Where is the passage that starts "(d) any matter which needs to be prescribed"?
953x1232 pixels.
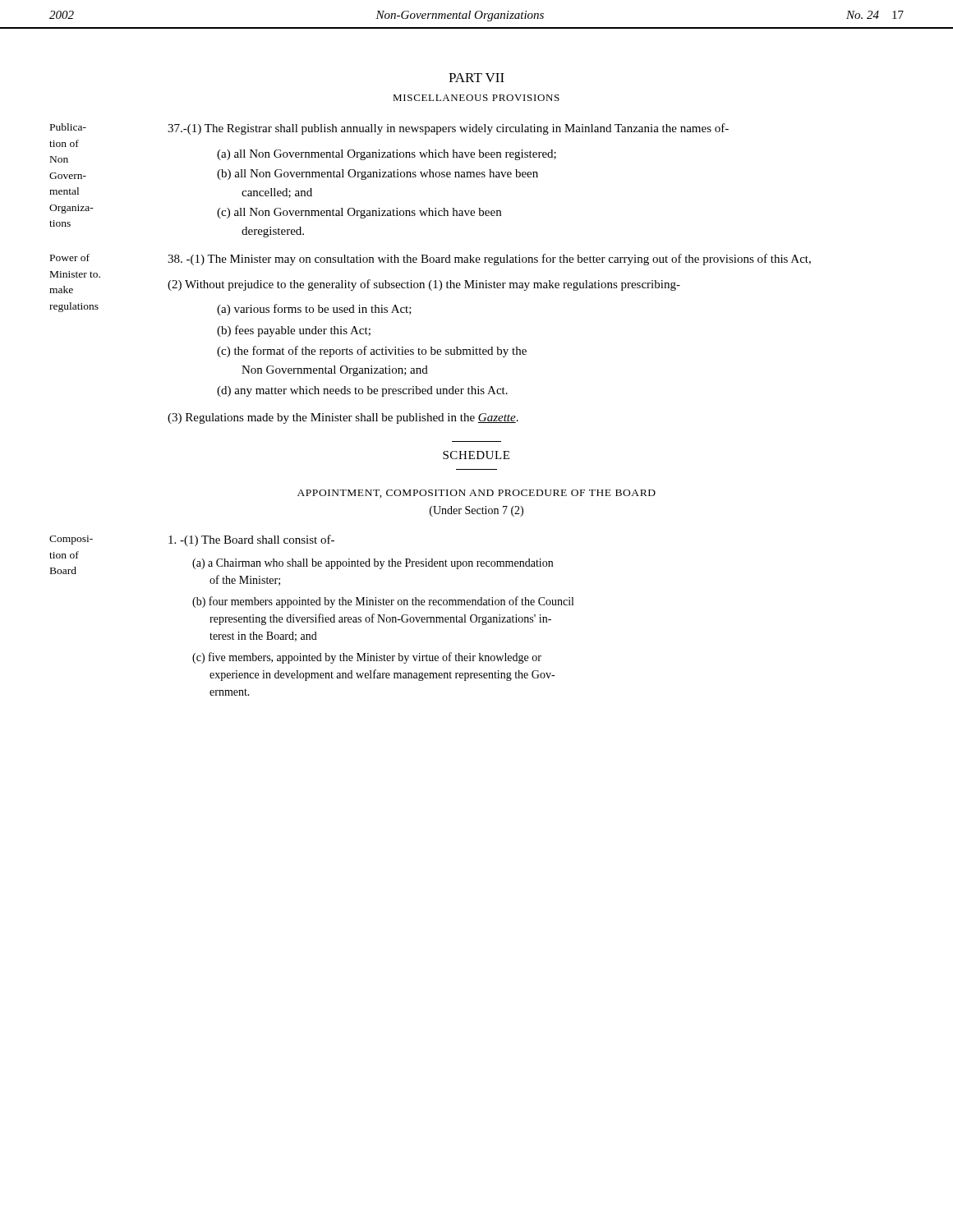click(363, 390)
